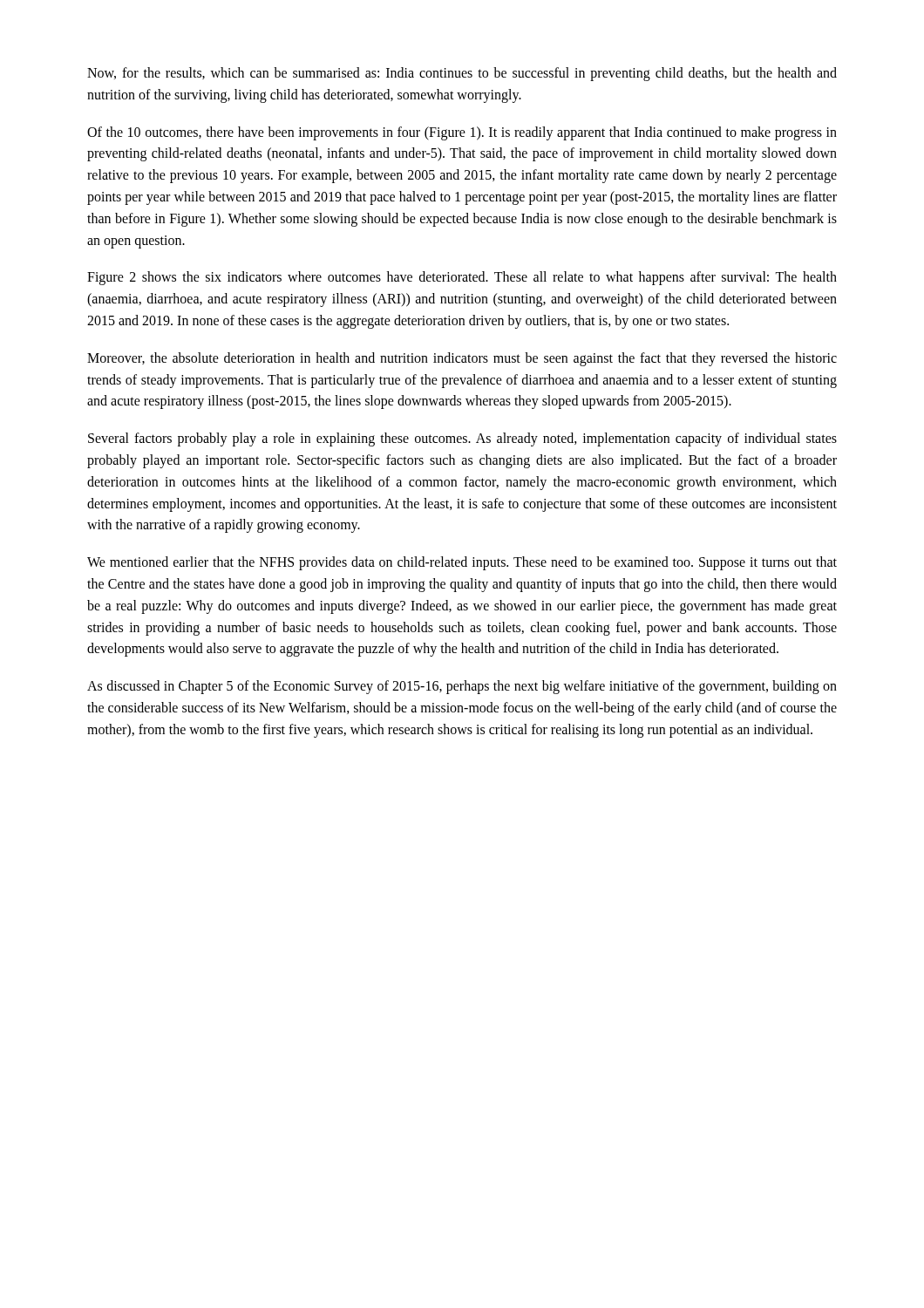Find the text block that says "Figure 2 shows the six indicators"
This screenshot has height=1308, width=924.
click(462, 299)
